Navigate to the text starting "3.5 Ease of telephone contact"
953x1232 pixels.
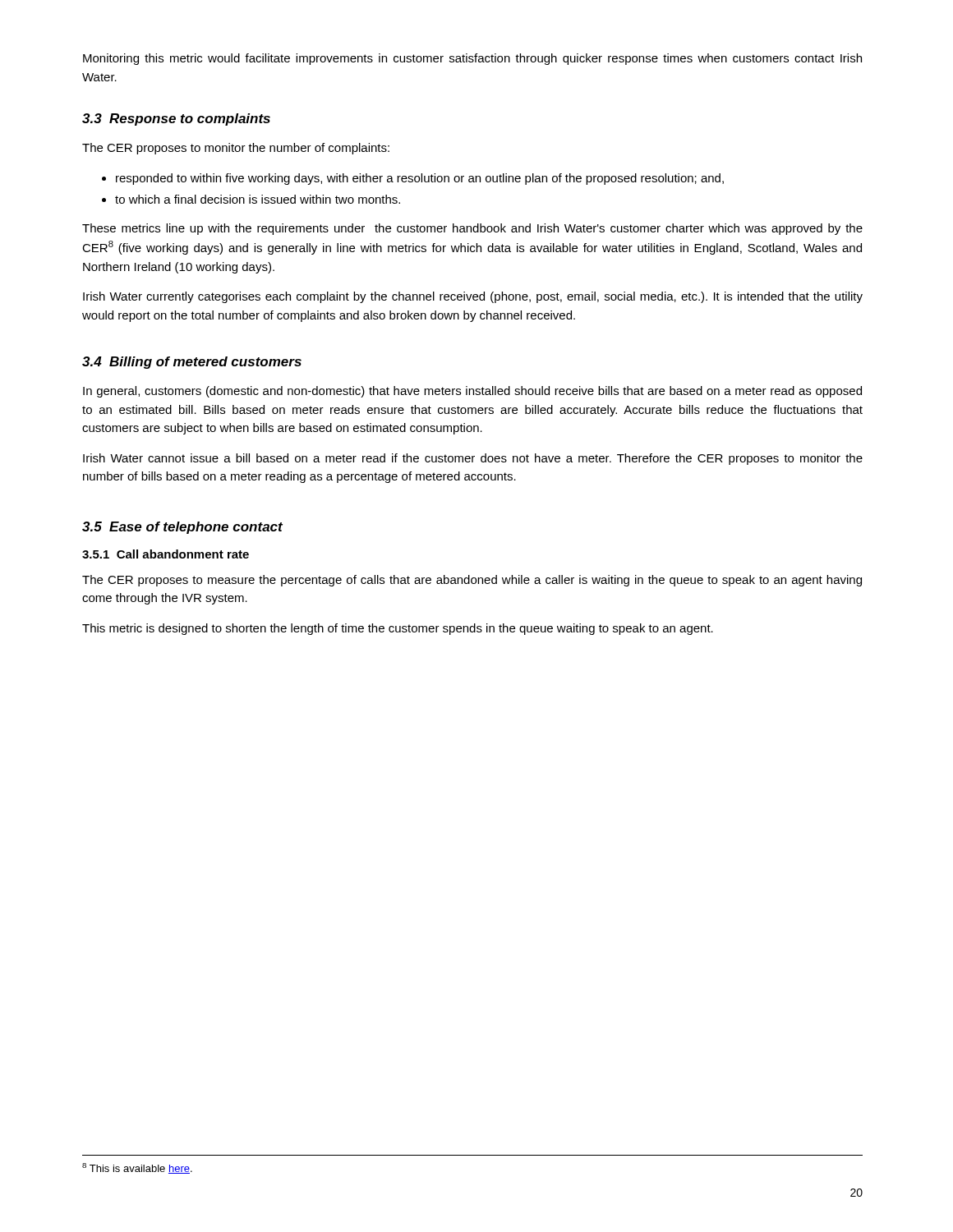pos(182,526)
